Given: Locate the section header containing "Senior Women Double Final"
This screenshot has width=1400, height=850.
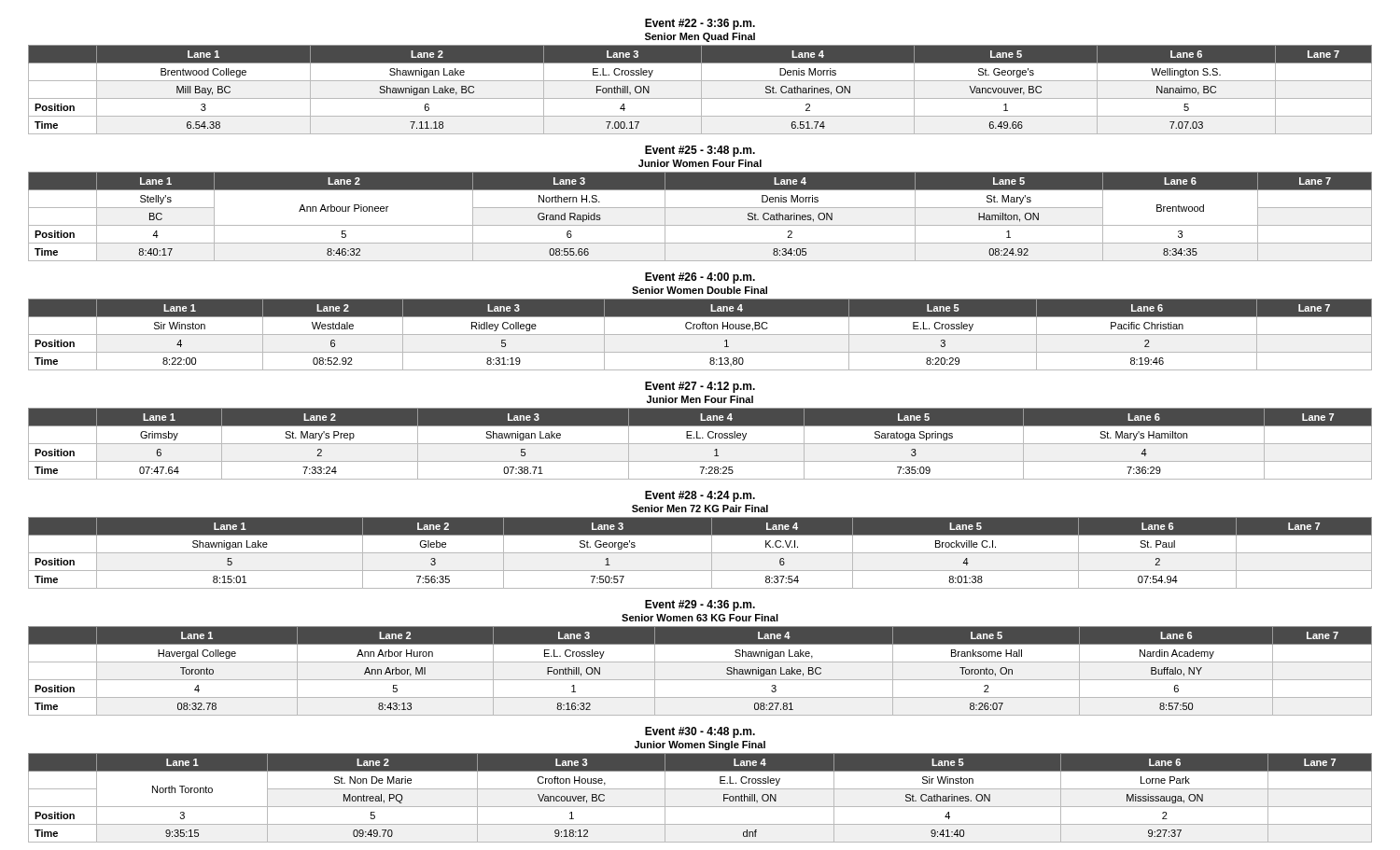Looking at the screenshot, I should [x=700, y=290].
